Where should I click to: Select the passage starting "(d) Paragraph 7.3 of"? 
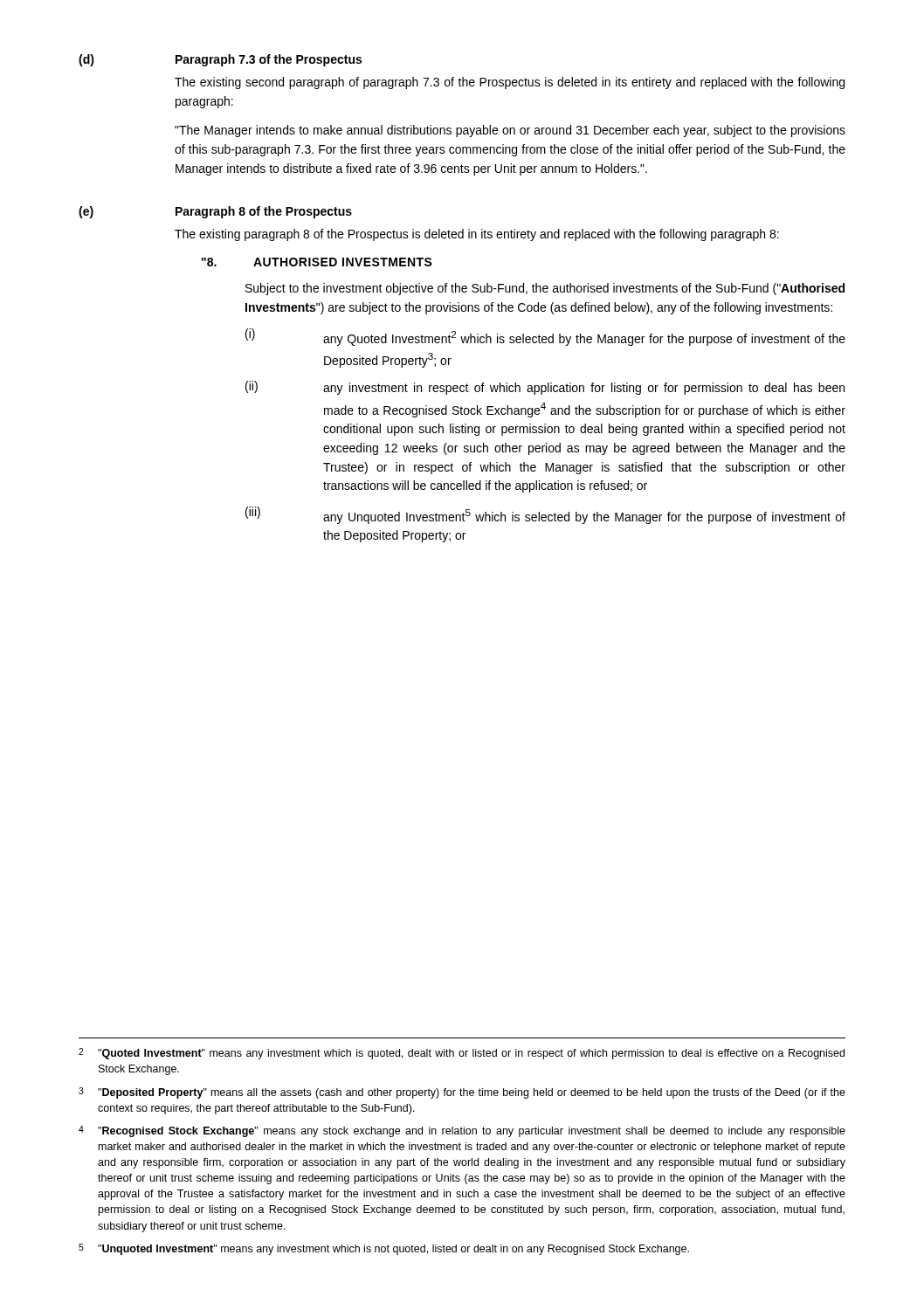[220, 60]
